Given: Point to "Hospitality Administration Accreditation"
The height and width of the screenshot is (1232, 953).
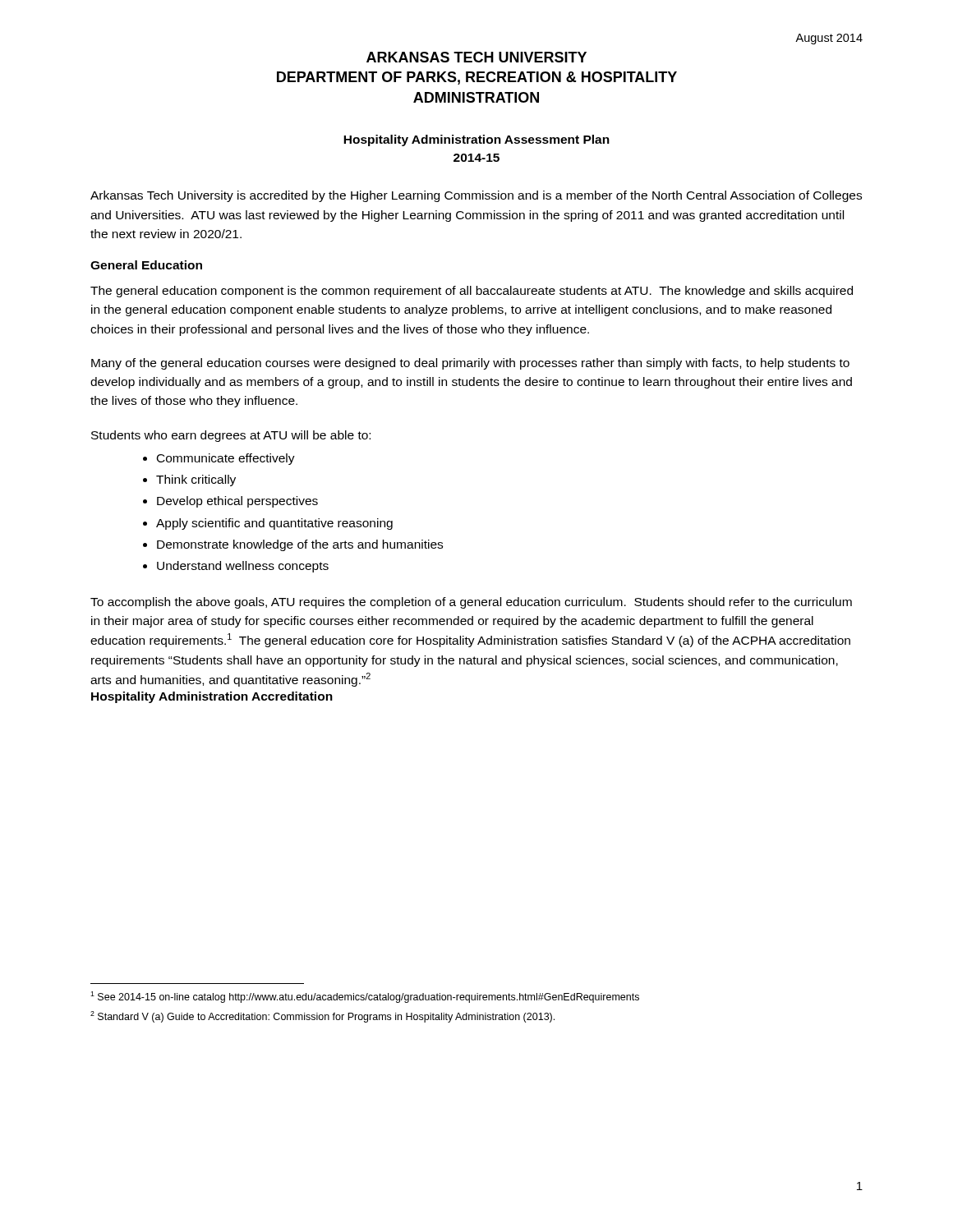Looking at the screenshot, I should pos(212,696).
